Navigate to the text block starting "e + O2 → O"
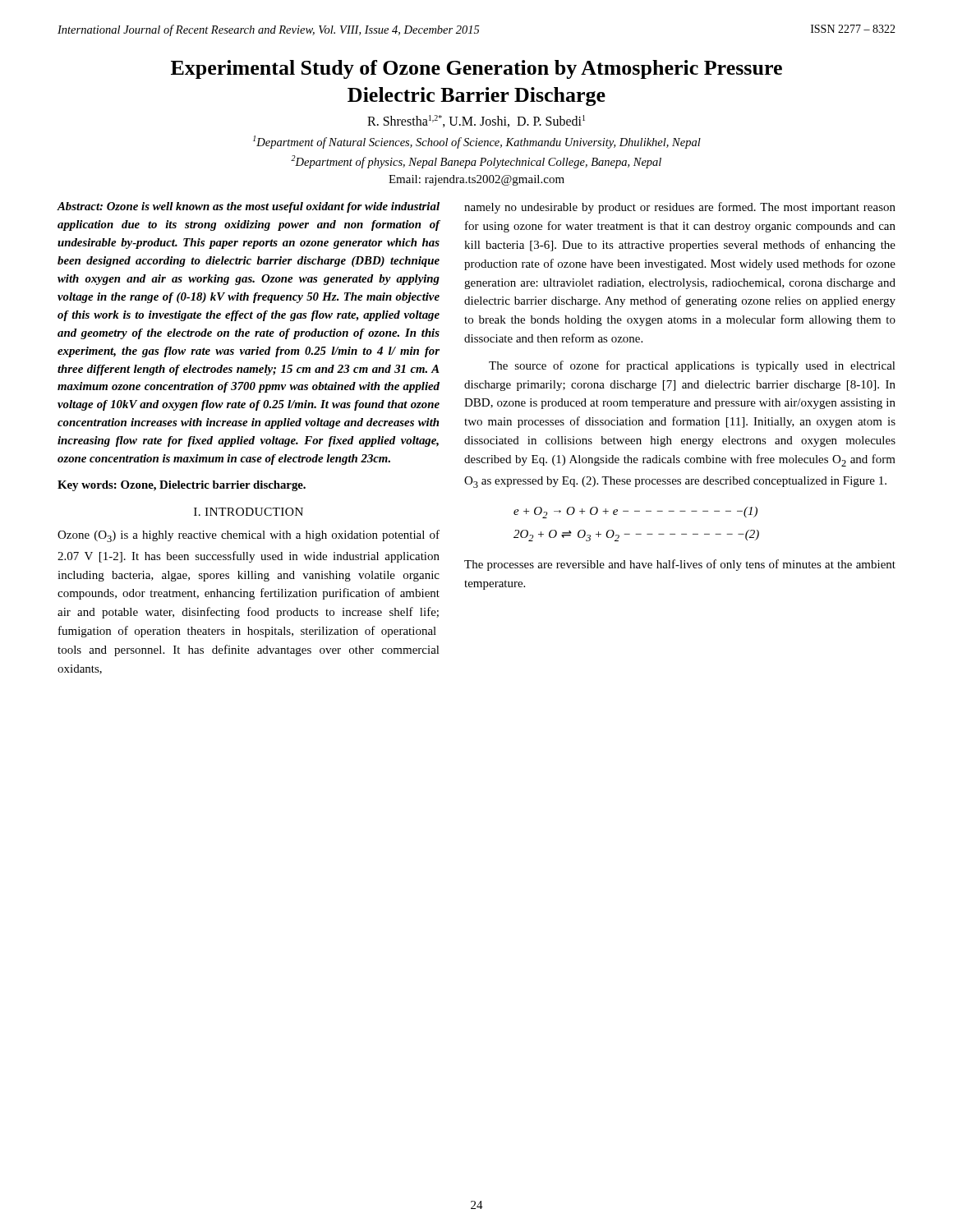Screen dimensions: 1232x953 pos(636,524)
